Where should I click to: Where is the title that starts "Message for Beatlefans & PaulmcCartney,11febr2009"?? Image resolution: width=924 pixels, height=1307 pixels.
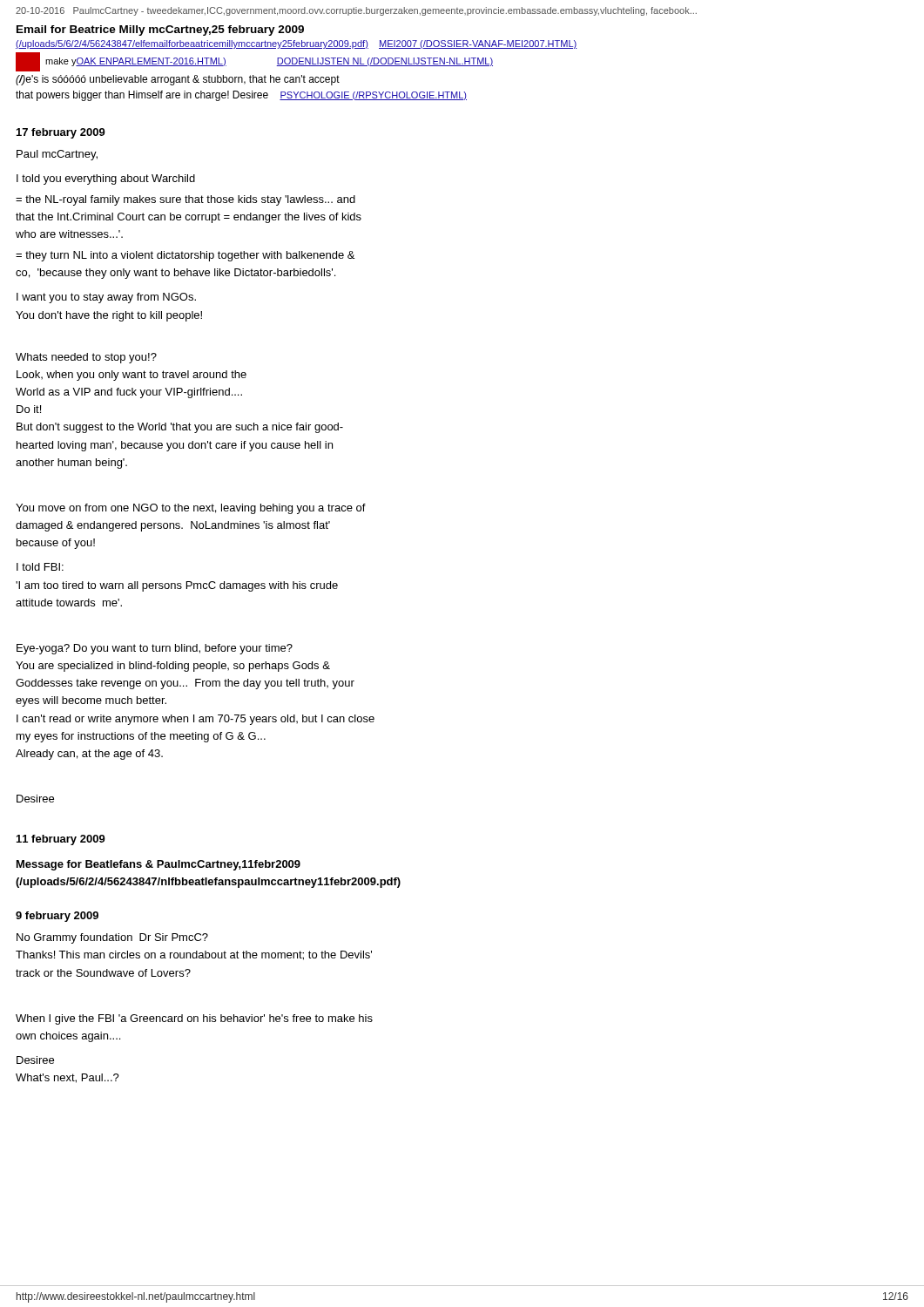tap(208, 873)
